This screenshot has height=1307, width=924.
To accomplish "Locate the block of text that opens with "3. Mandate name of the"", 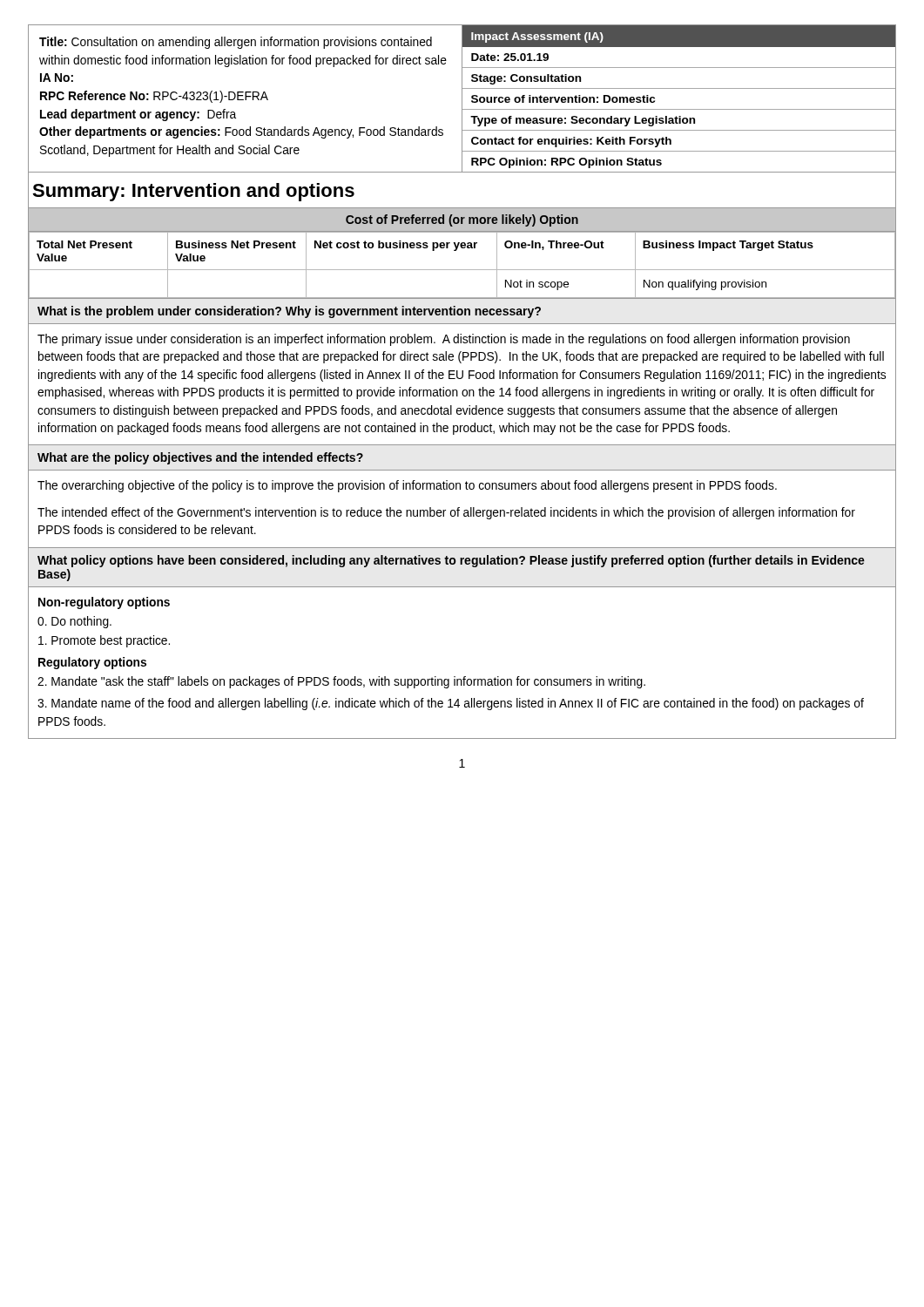I will pos(451,713).
